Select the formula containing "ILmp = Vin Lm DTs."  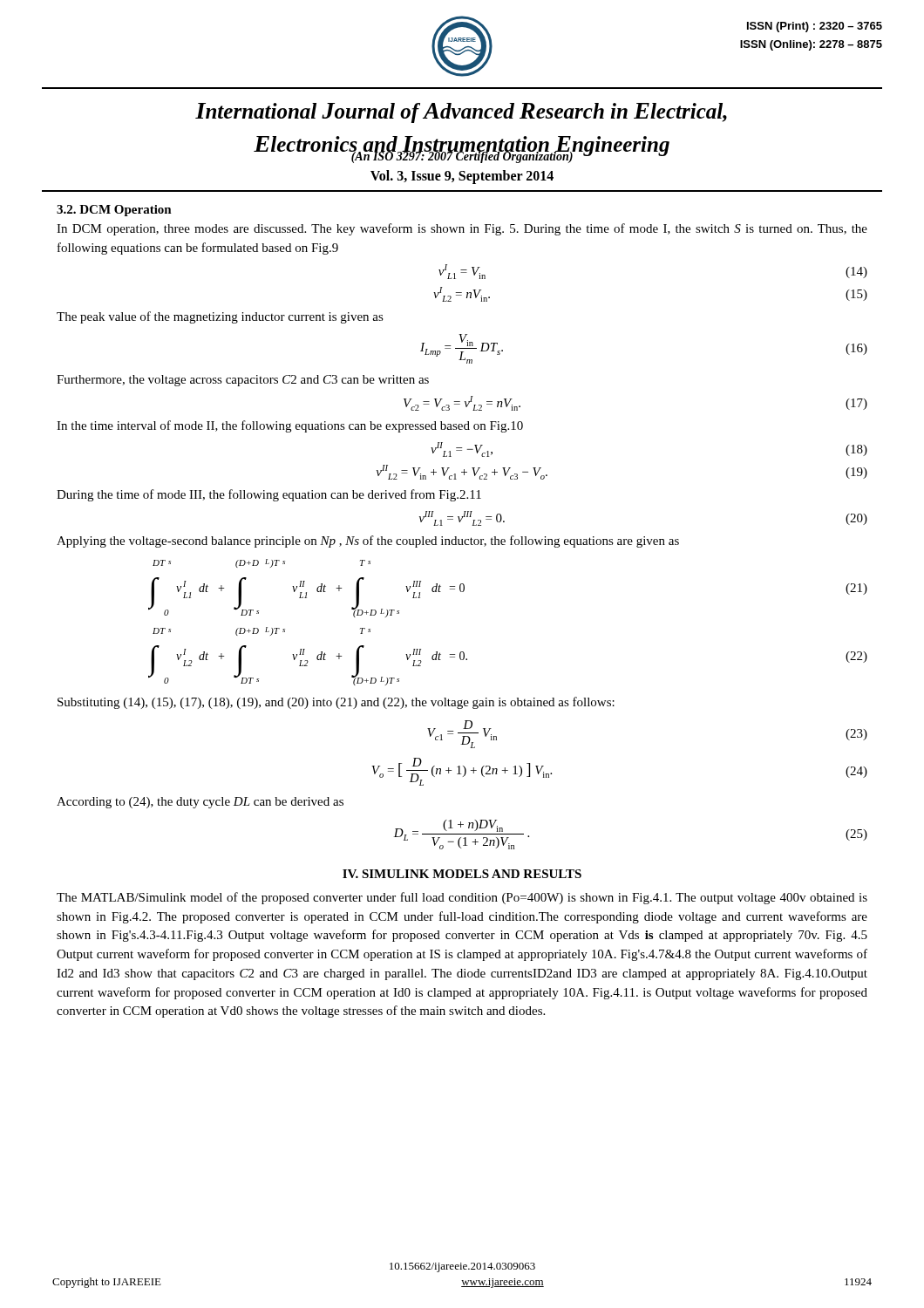[466, 348]
